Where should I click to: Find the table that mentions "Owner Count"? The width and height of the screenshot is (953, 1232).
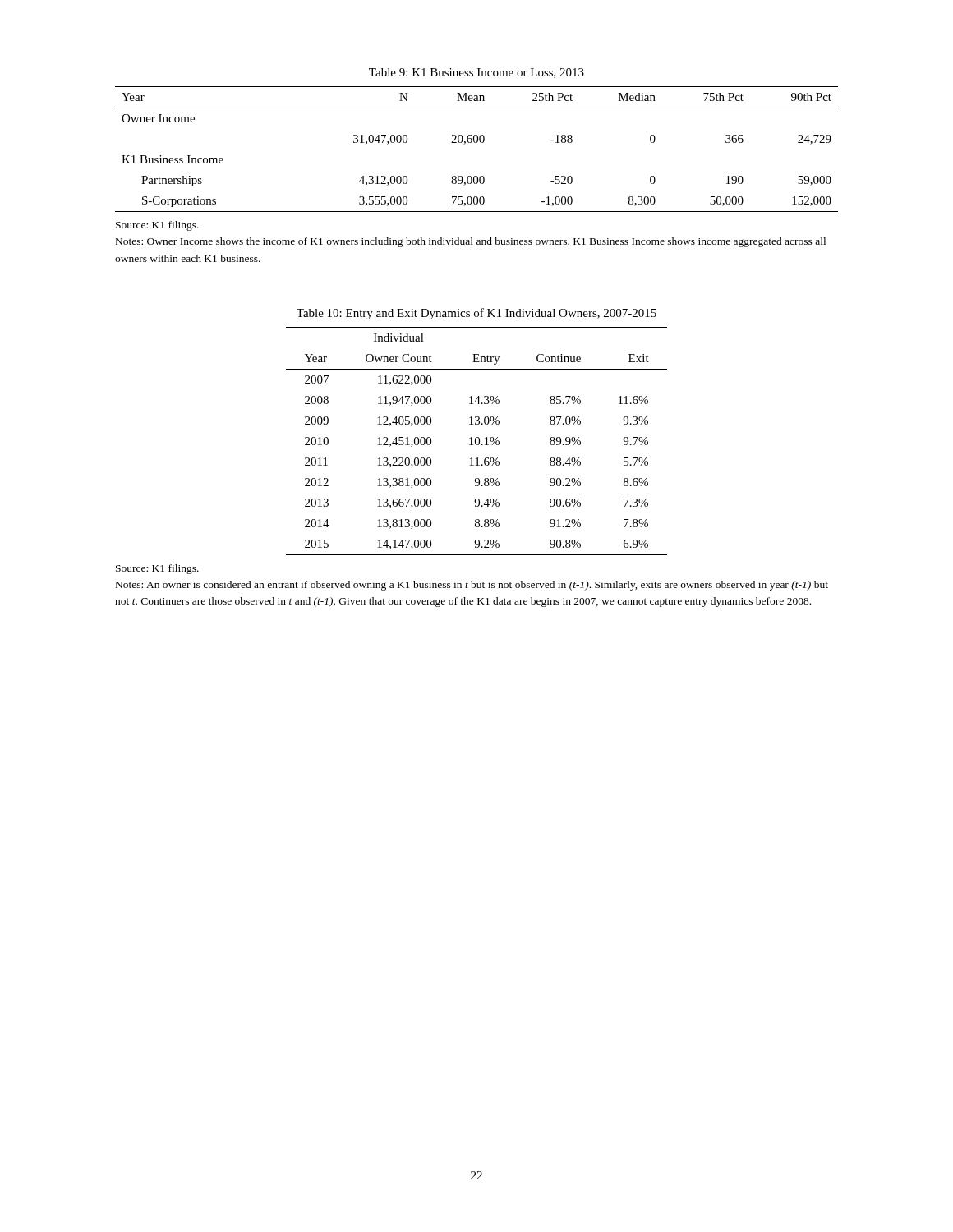[476, 441]
